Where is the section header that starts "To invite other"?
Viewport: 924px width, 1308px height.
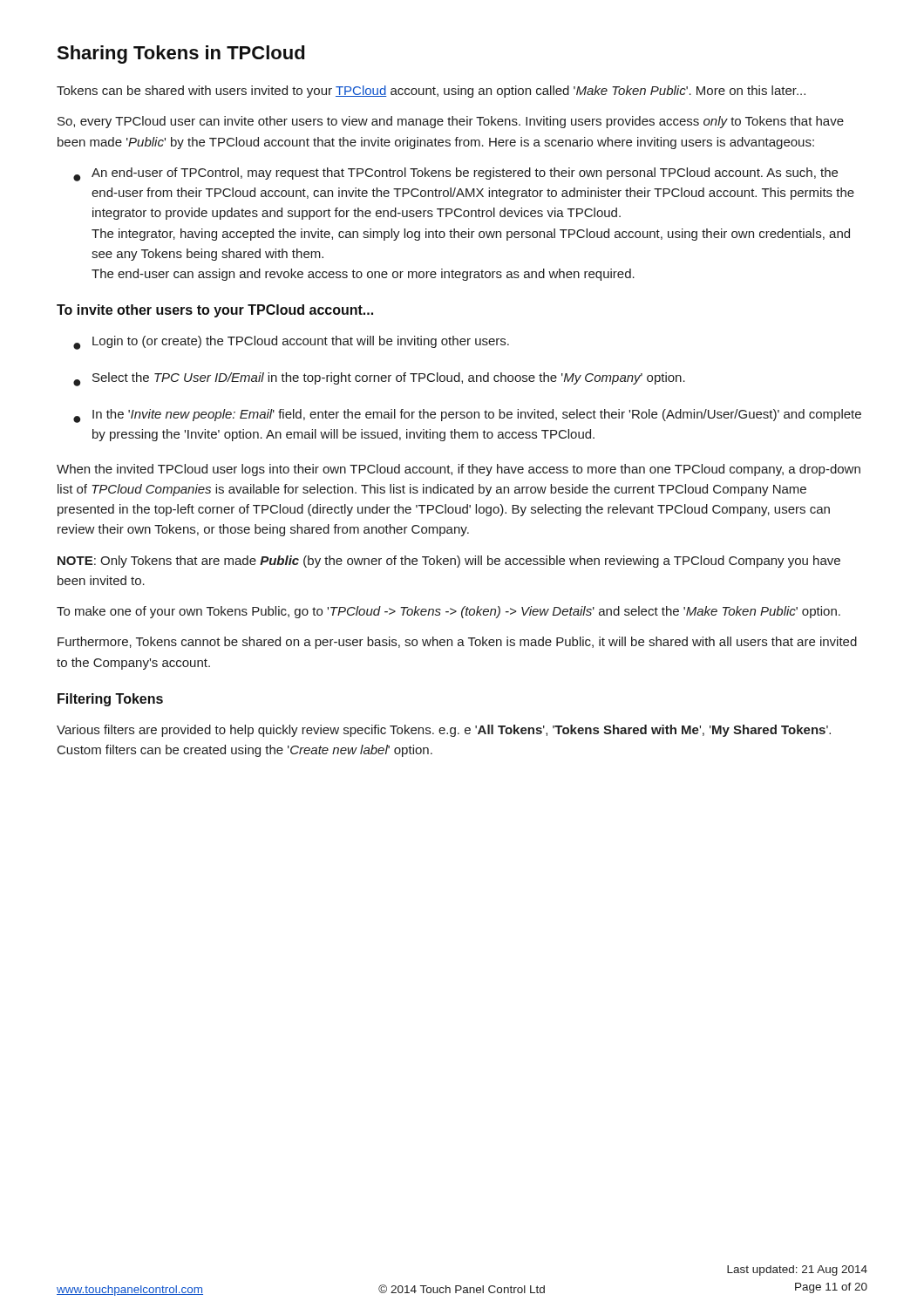tap(215, 311)
